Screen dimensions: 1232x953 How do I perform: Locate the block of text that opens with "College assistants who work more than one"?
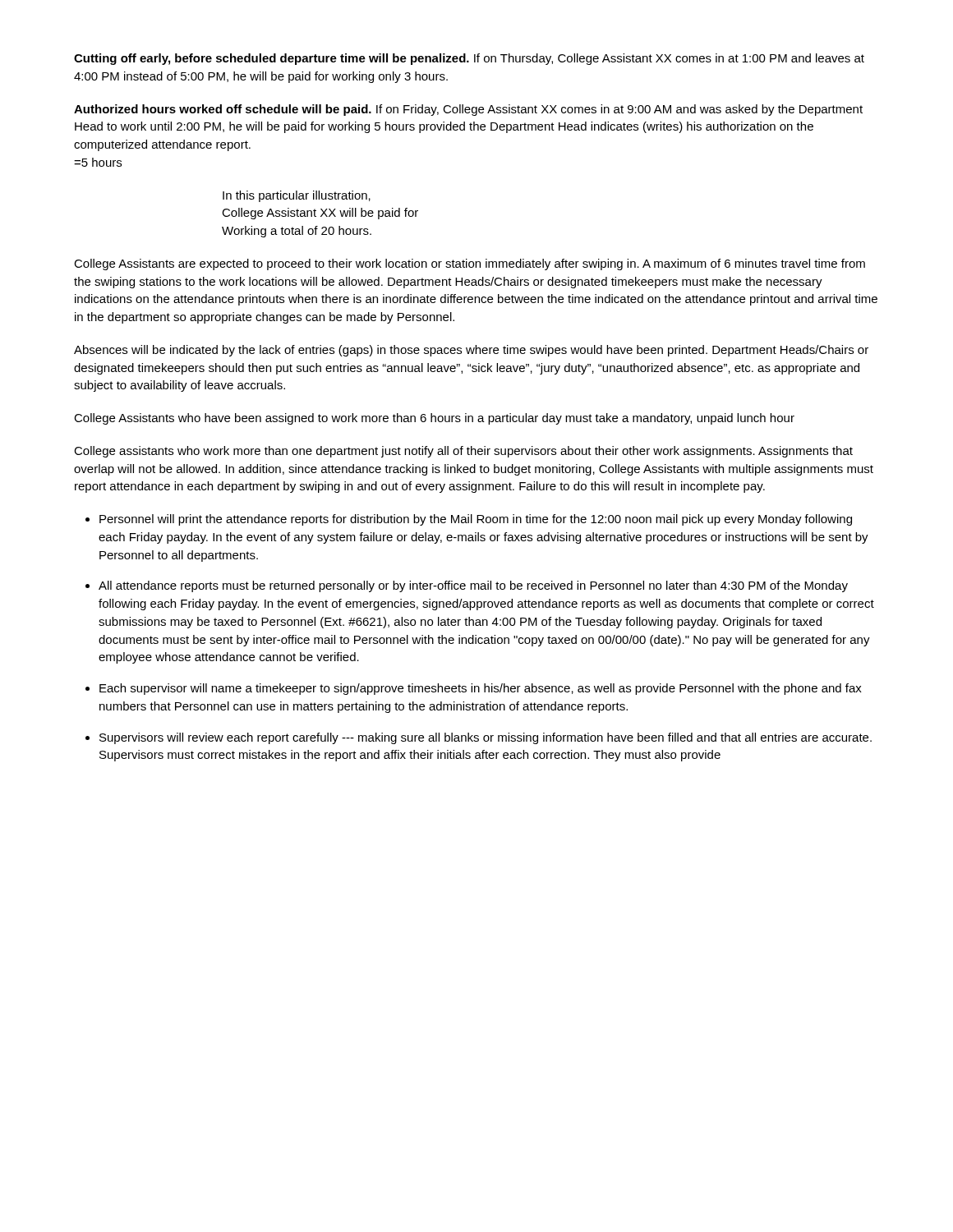point(474,468)
